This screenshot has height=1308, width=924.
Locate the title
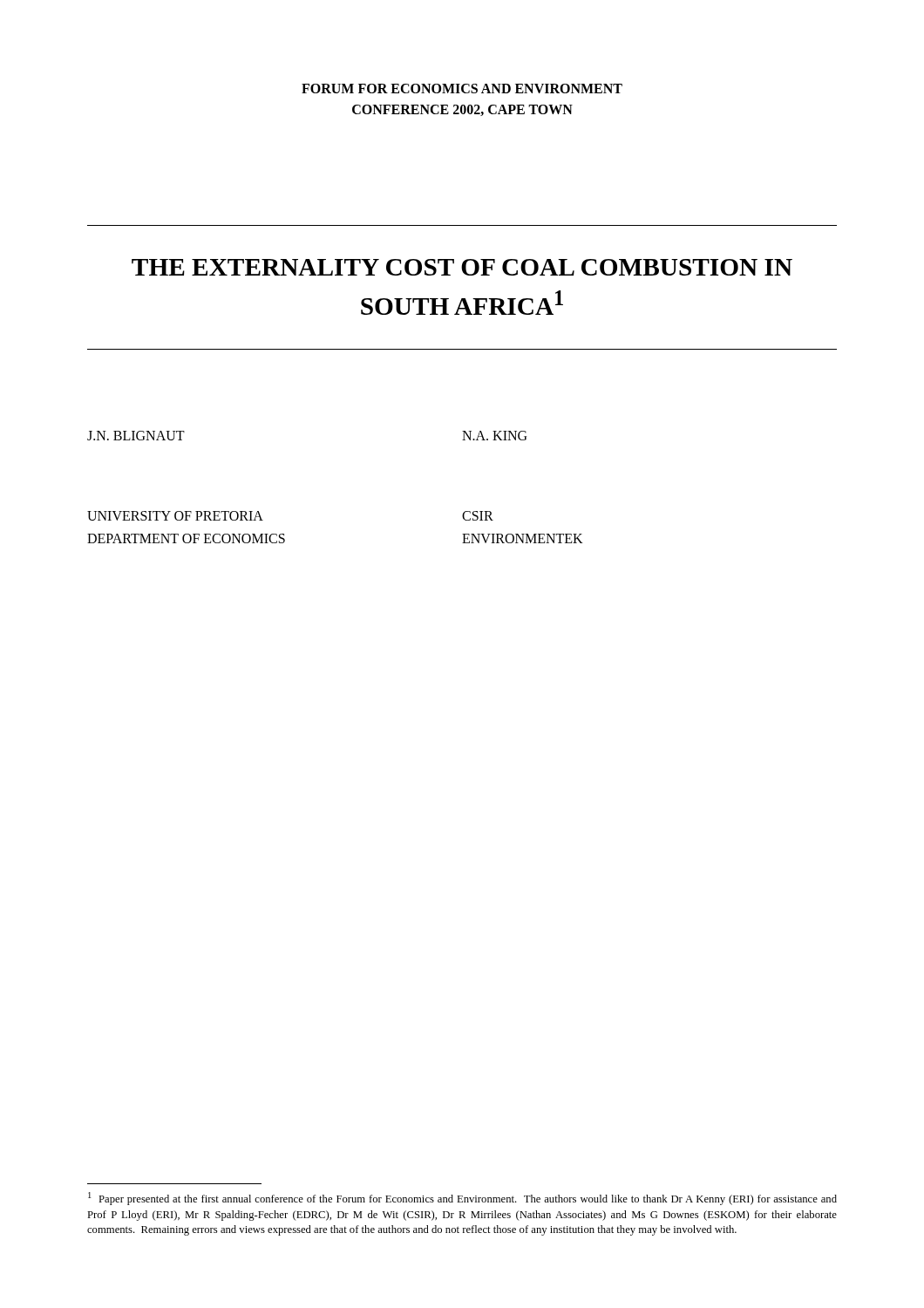462,287
